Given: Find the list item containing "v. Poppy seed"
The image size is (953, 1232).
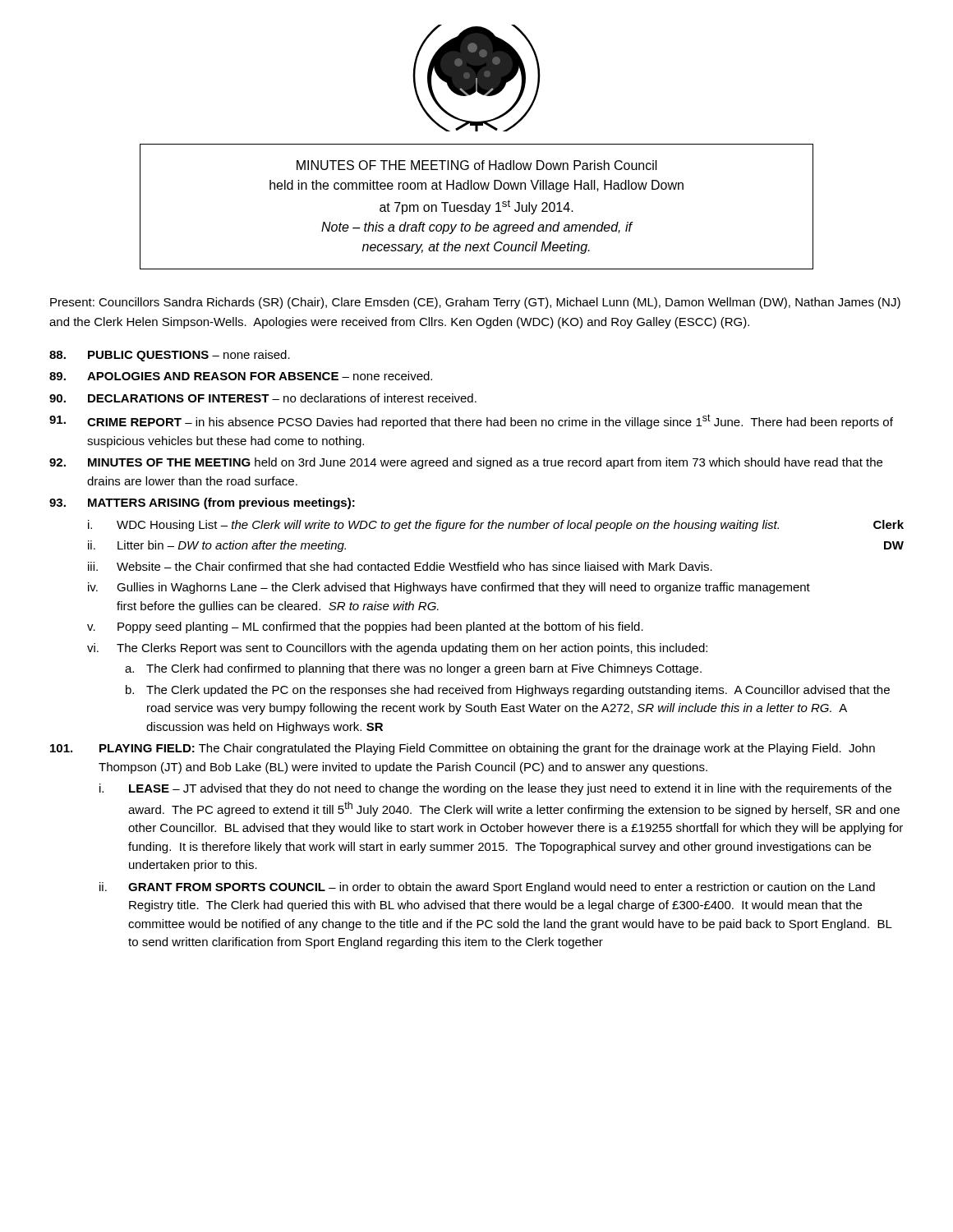Looking at the screenshot, I should tap(495, 627).
